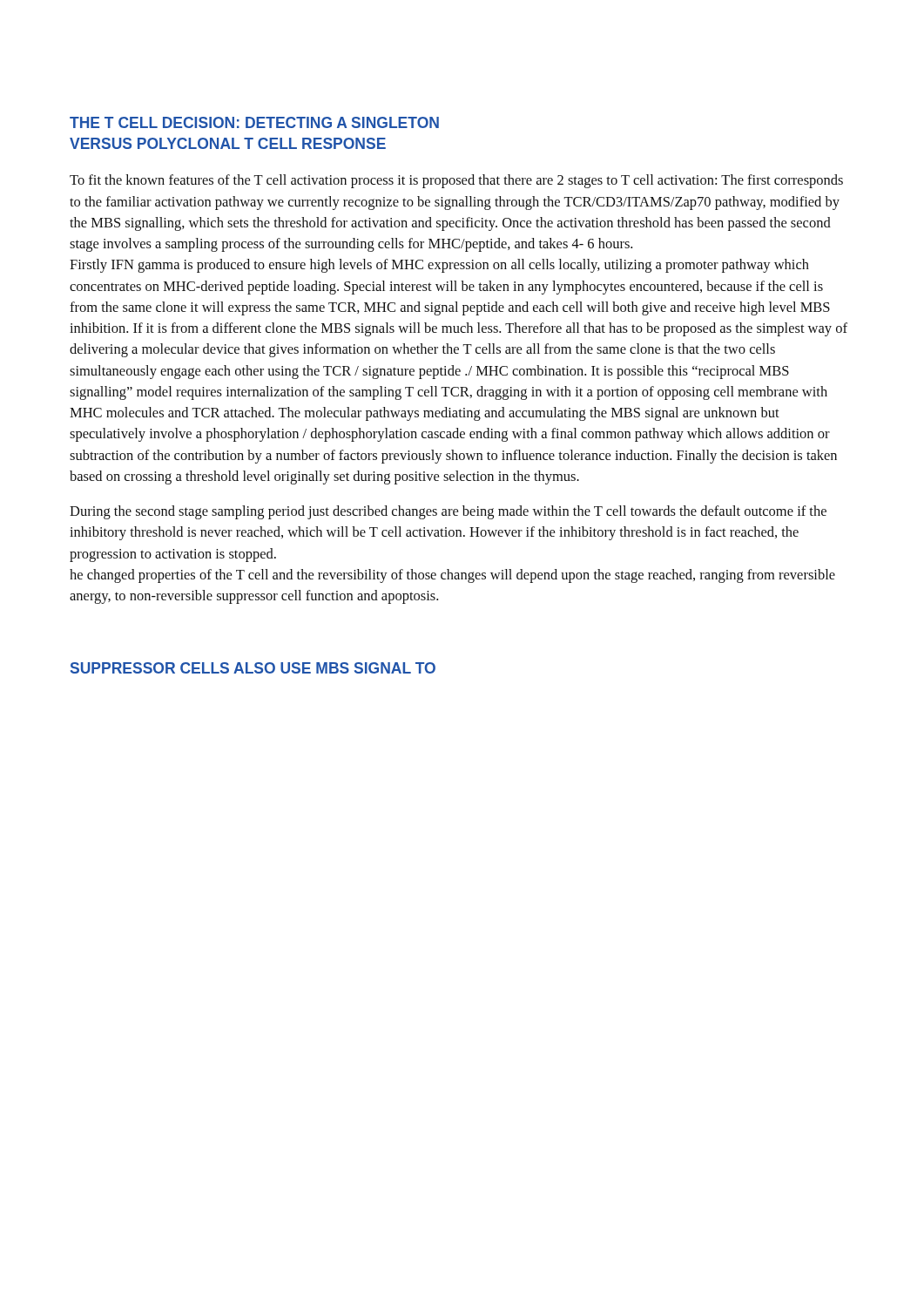924x1307 pixels.
Task: Click on the text block that says "During the second stage sampling period just"
Action: (x=448, y=512)
